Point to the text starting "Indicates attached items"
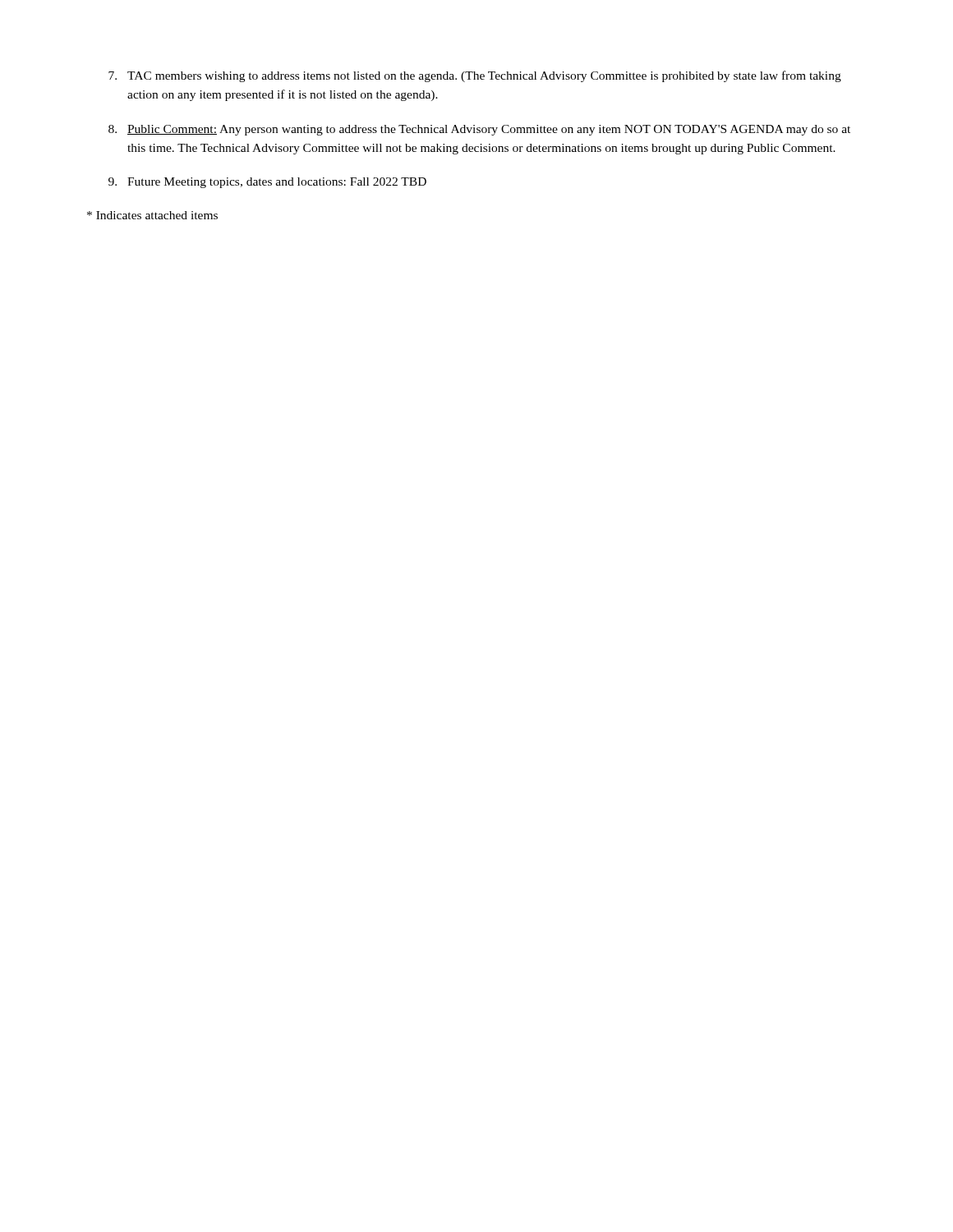The image size is (953, 1232). (152, 215)
